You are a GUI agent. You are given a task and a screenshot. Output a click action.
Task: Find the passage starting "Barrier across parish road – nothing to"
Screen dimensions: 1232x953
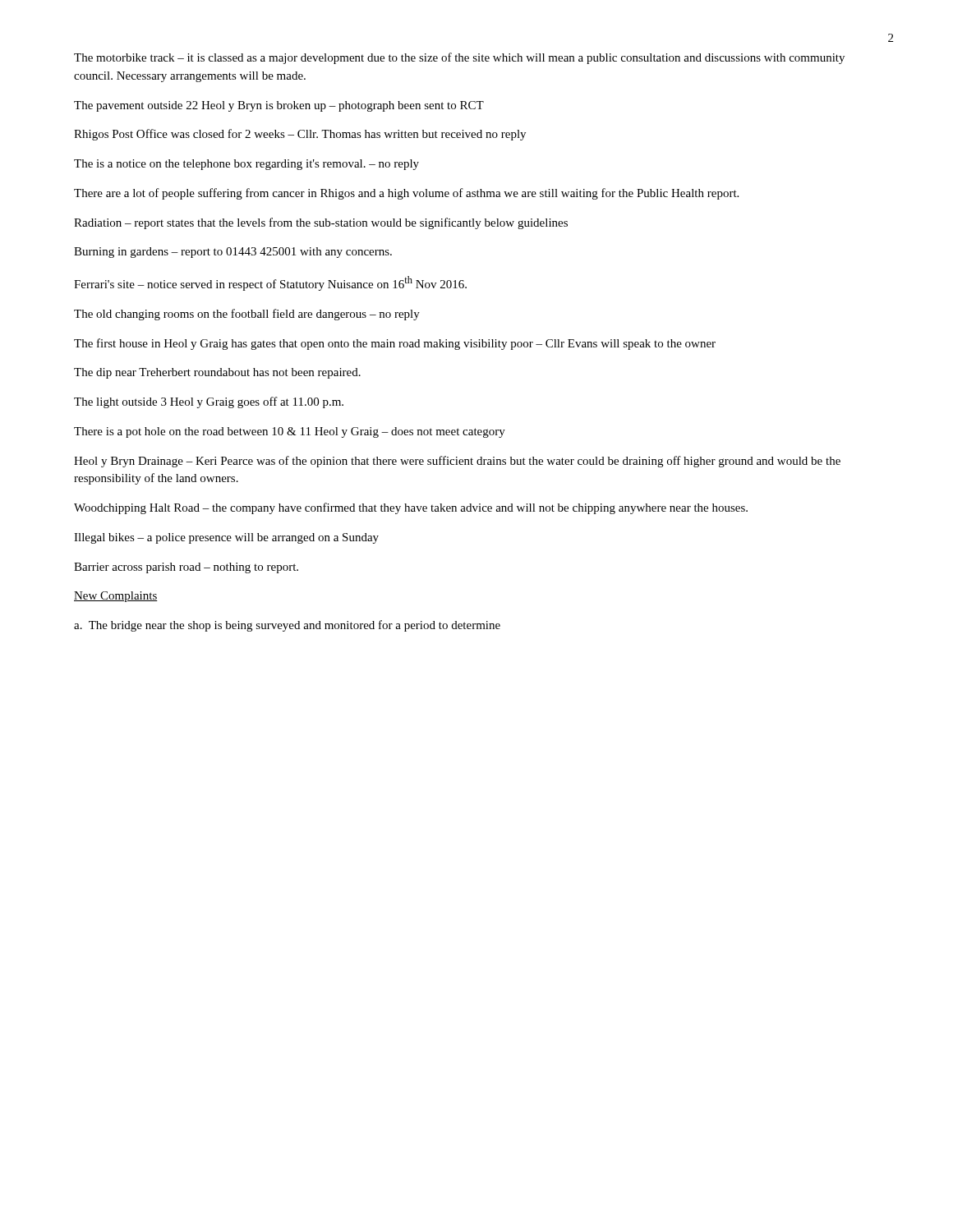(x=187, y=566)
